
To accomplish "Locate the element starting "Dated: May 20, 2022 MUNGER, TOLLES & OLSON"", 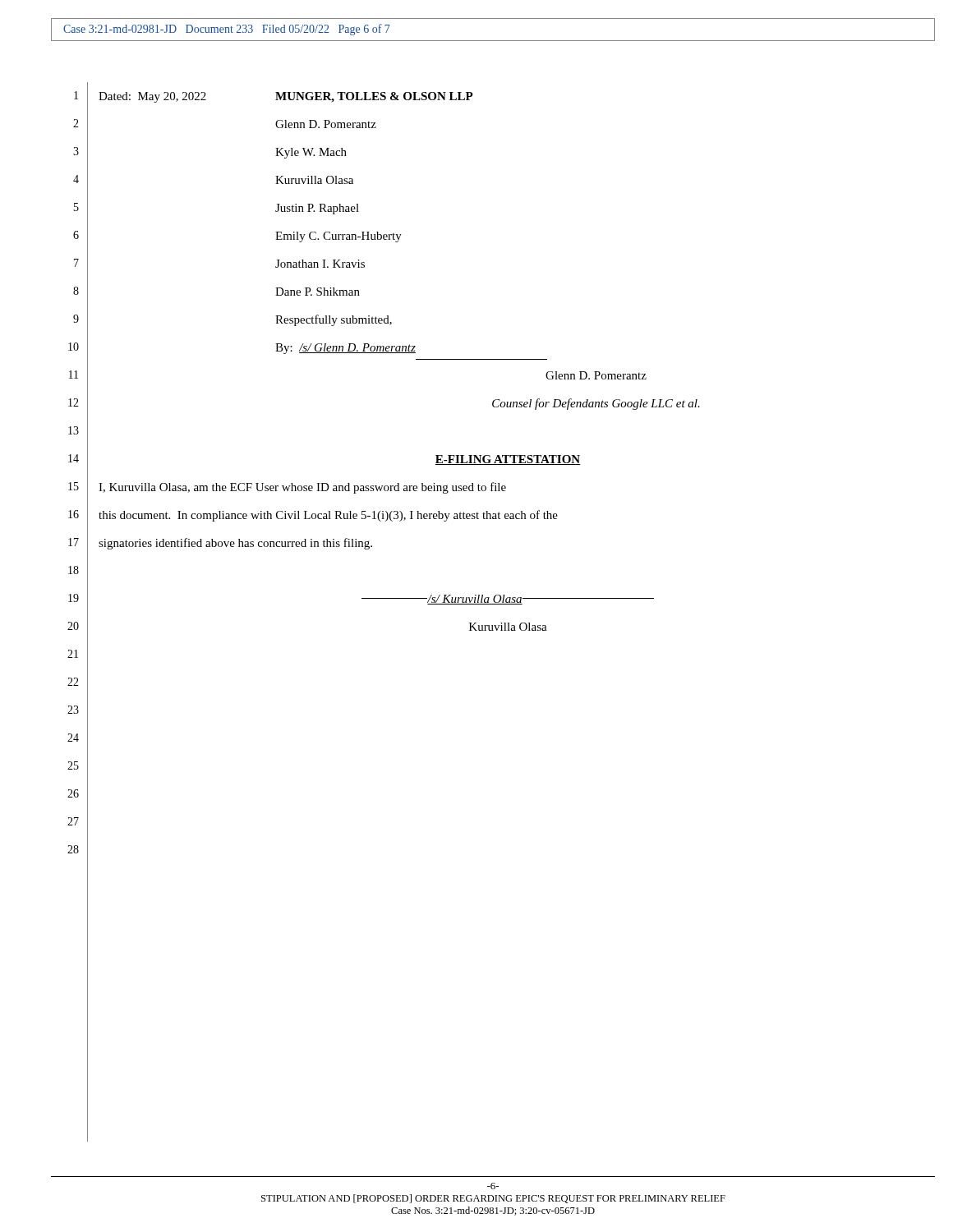I will (x=286, y=97).
